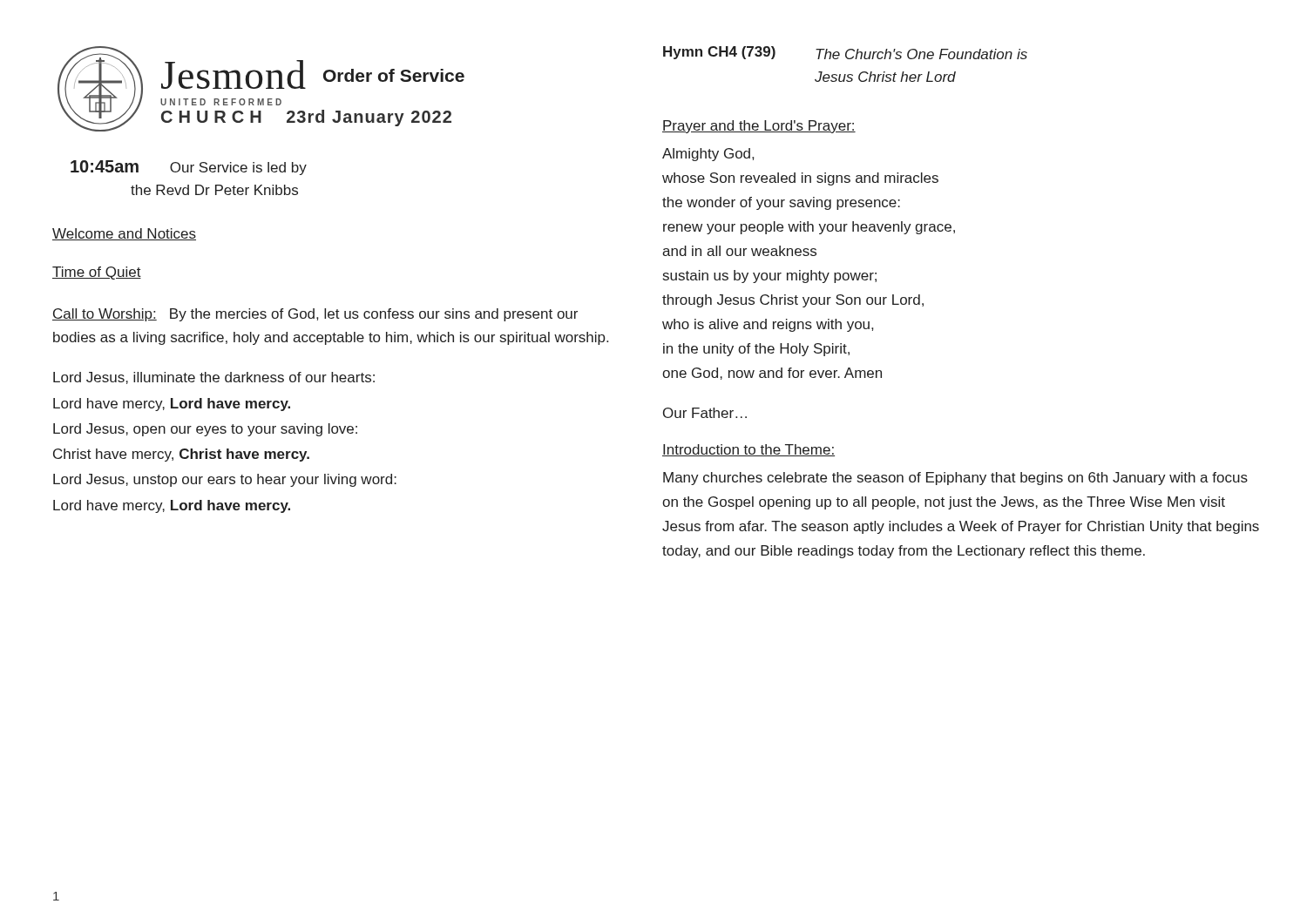Click where it says "Welcome and Notices"

pos(124,234)
